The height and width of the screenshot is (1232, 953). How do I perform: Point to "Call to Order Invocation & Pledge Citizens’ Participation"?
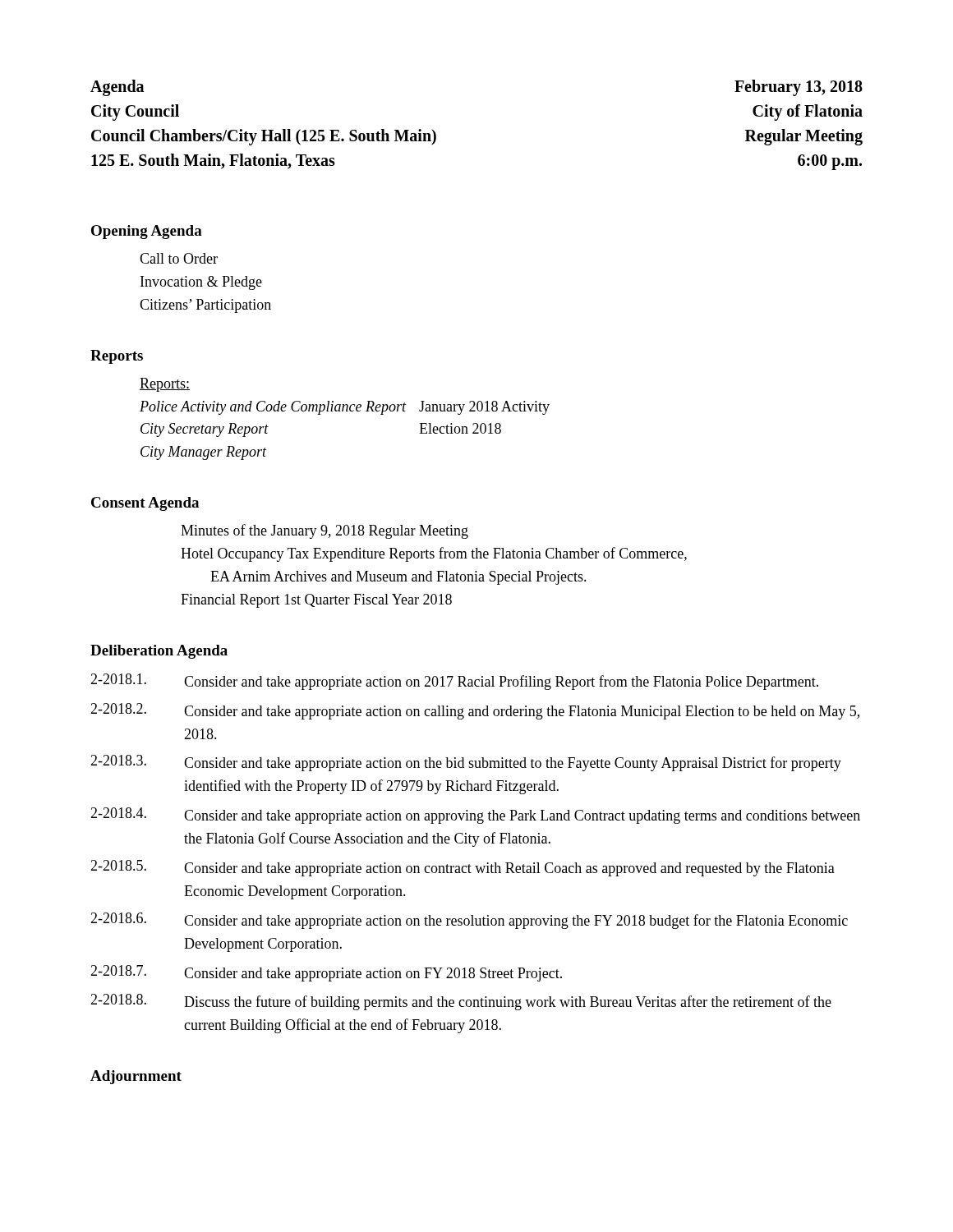coord(205,282)
